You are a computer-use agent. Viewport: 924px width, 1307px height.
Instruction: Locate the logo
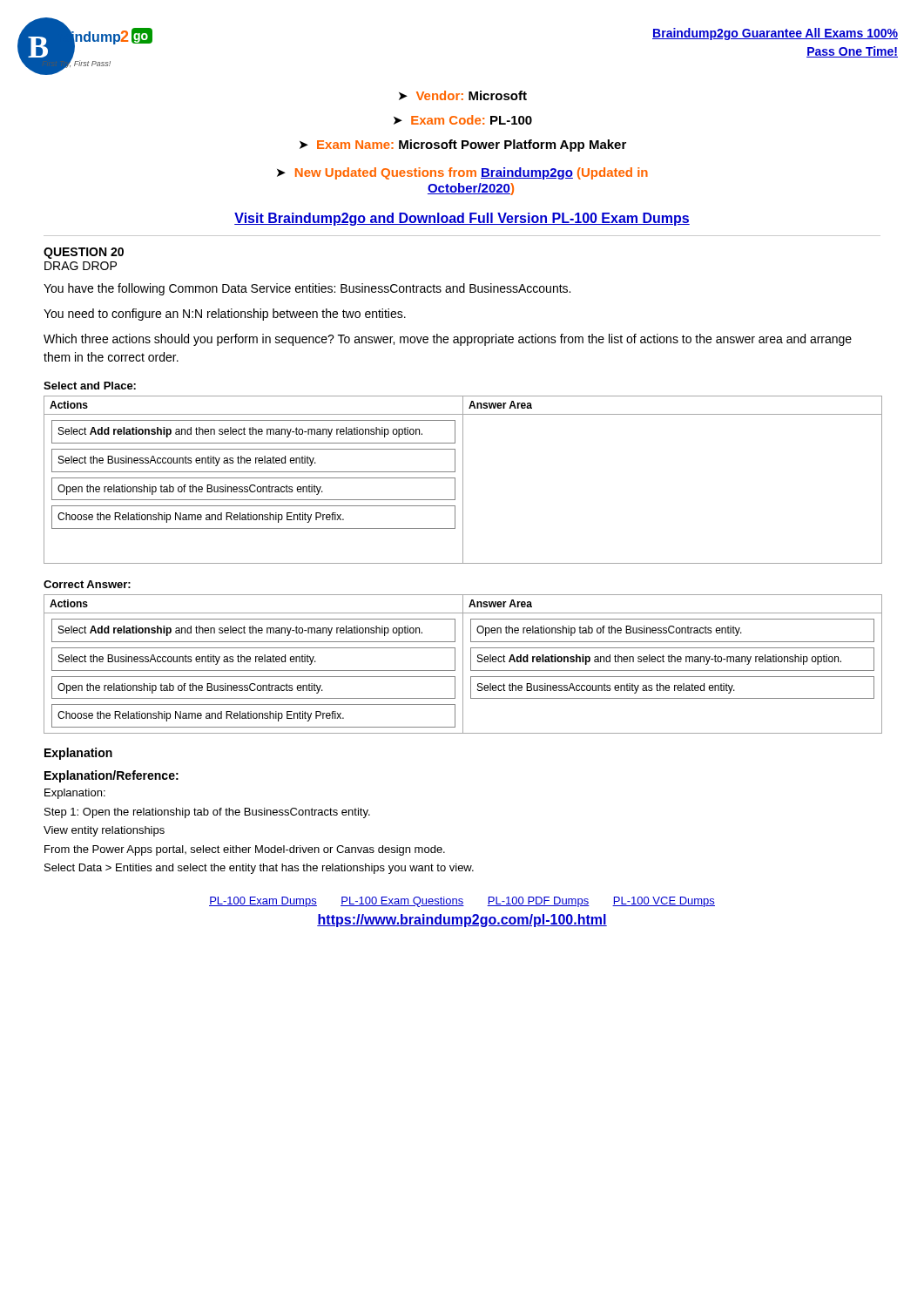tap(85, 48)
